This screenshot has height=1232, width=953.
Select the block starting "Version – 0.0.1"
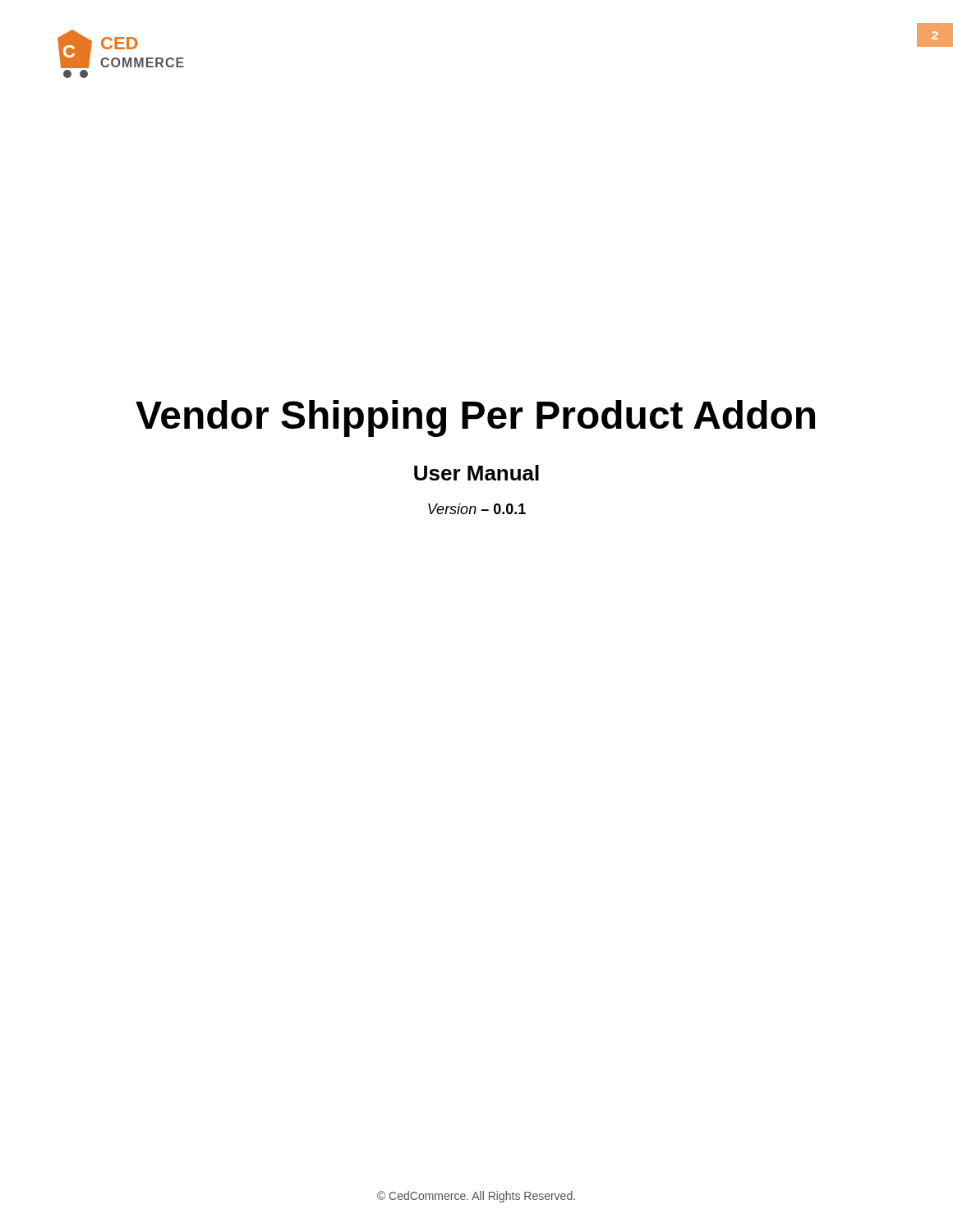tap(476, 509)
